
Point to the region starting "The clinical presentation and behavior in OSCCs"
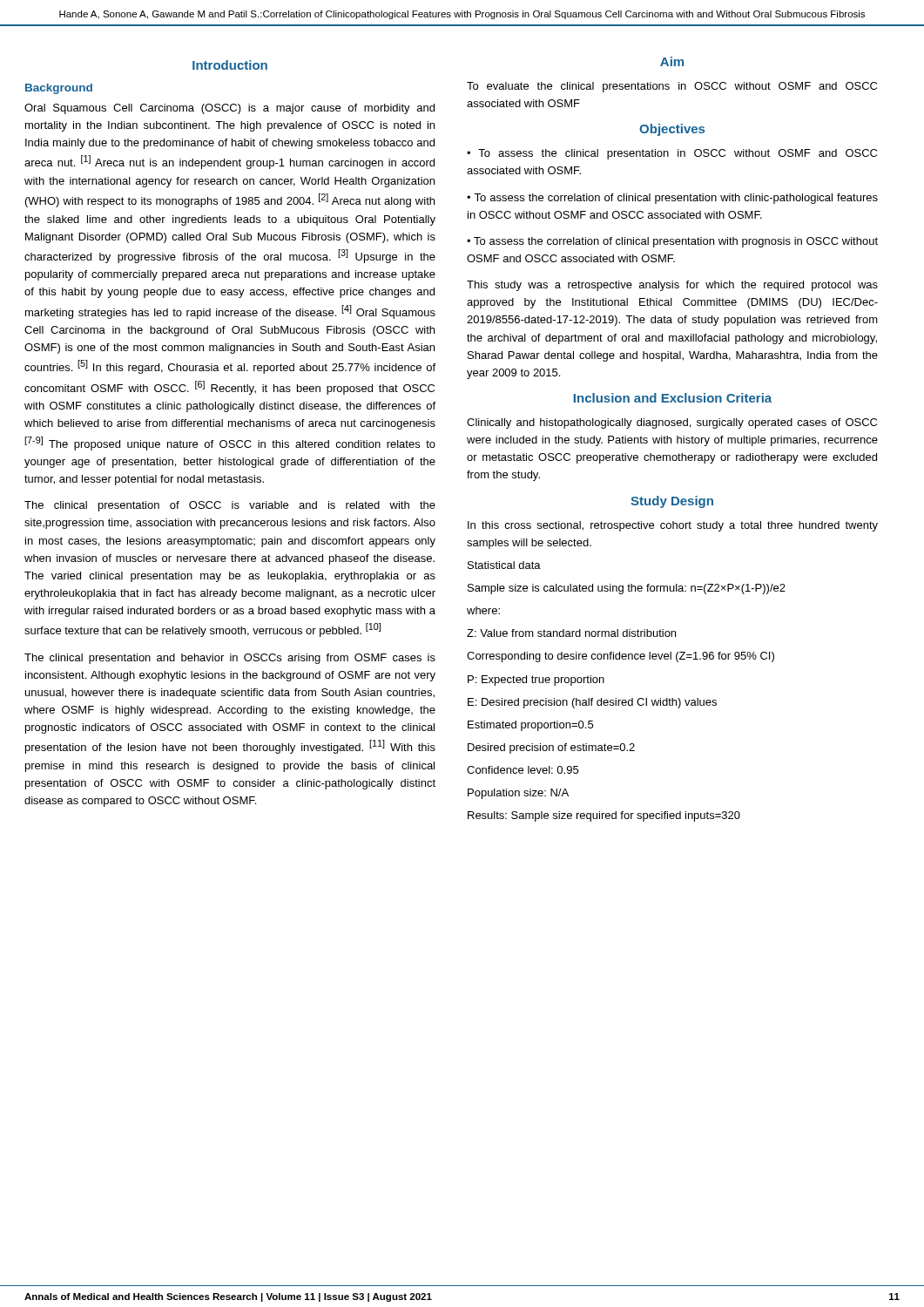coord(230,729)
